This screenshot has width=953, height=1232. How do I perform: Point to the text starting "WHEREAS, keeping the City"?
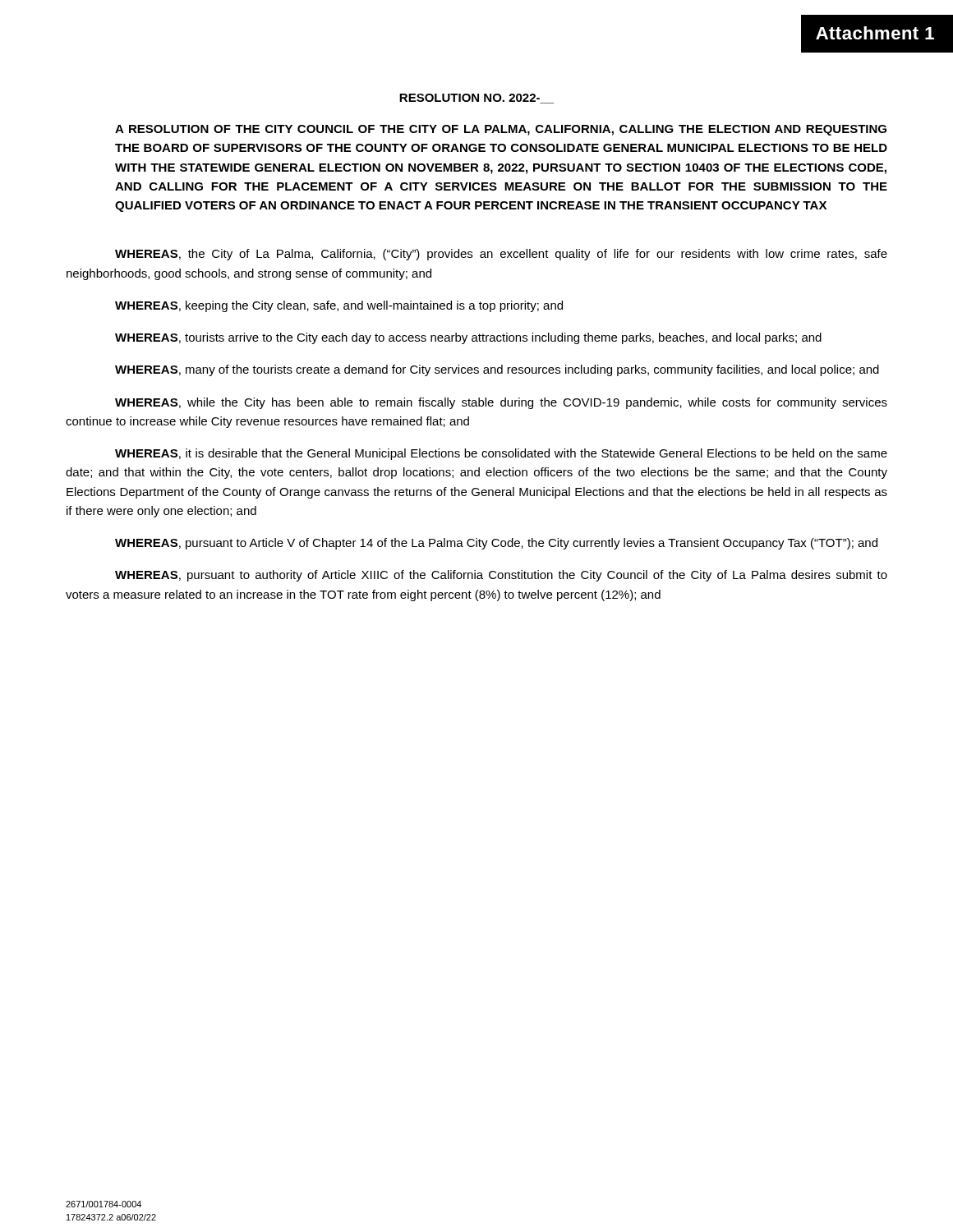coord(339,305)
